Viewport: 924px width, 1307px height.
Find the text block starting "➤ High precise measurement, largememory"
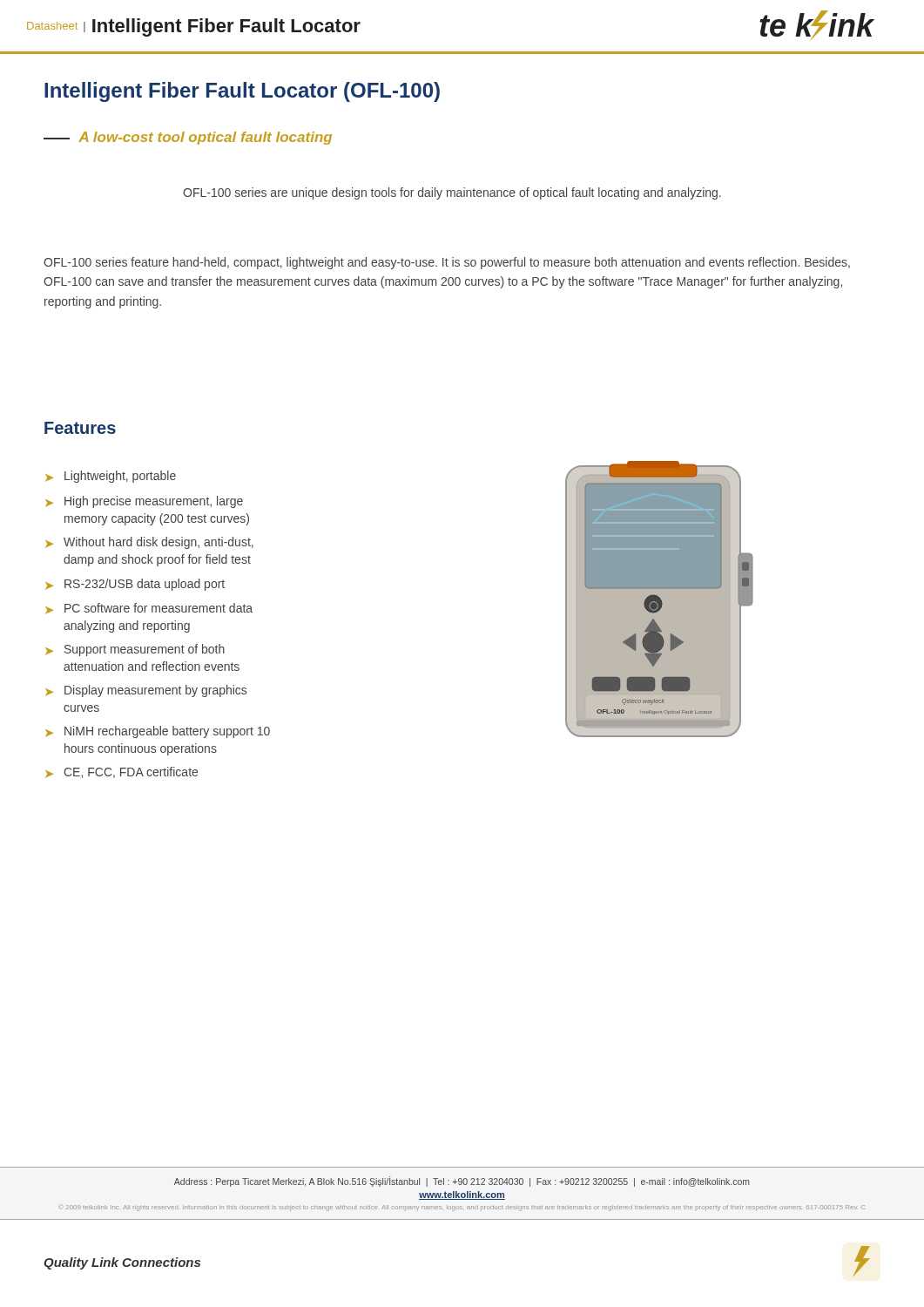[147, 510]
